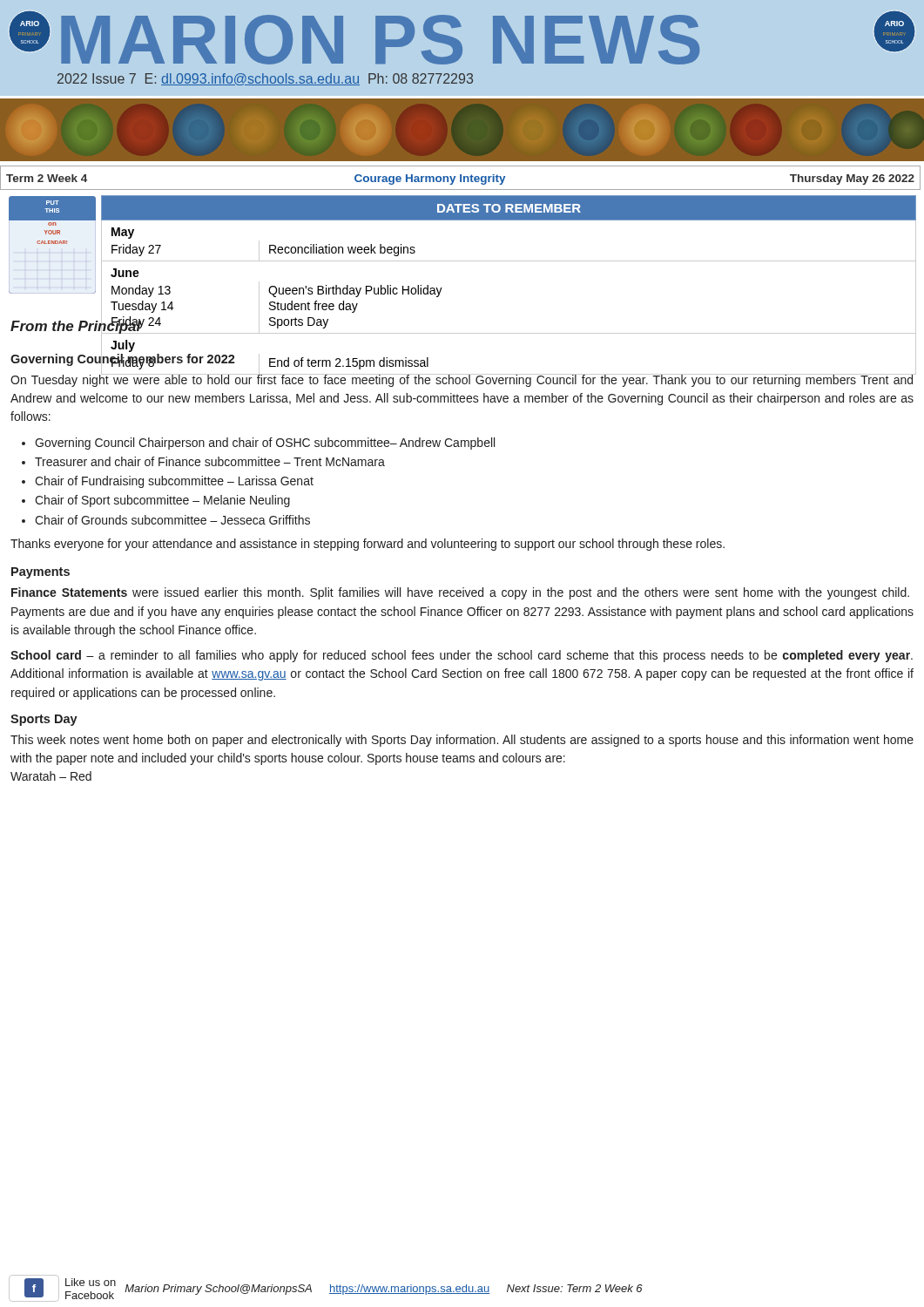This screenshot has height=1307, width=924.
Task: Point to the text block starting "On Tuesday night we were"
Action: [462, 398]
